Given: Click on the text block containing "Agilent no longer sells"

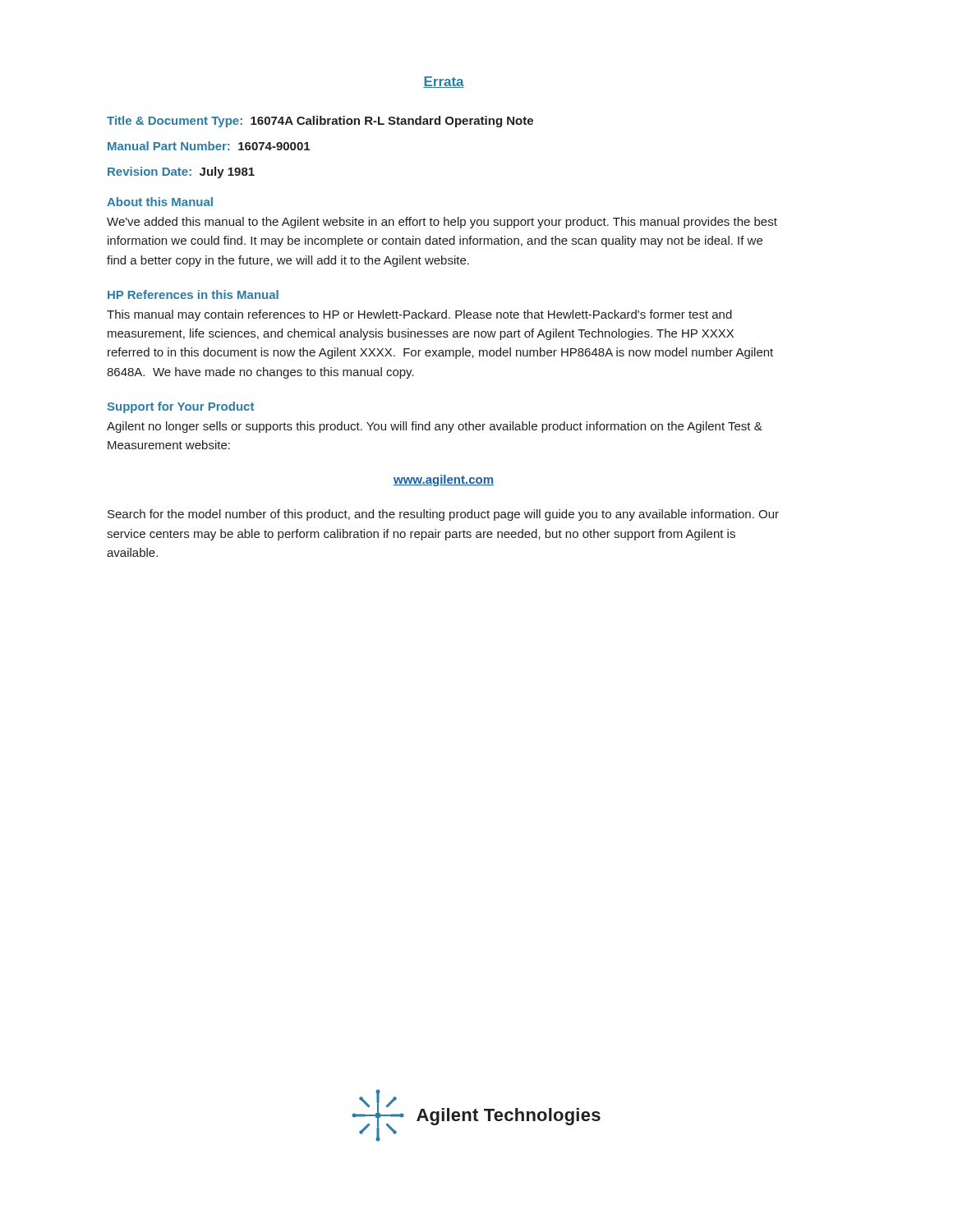Looking at the screenshot, I should pos(434,435).
